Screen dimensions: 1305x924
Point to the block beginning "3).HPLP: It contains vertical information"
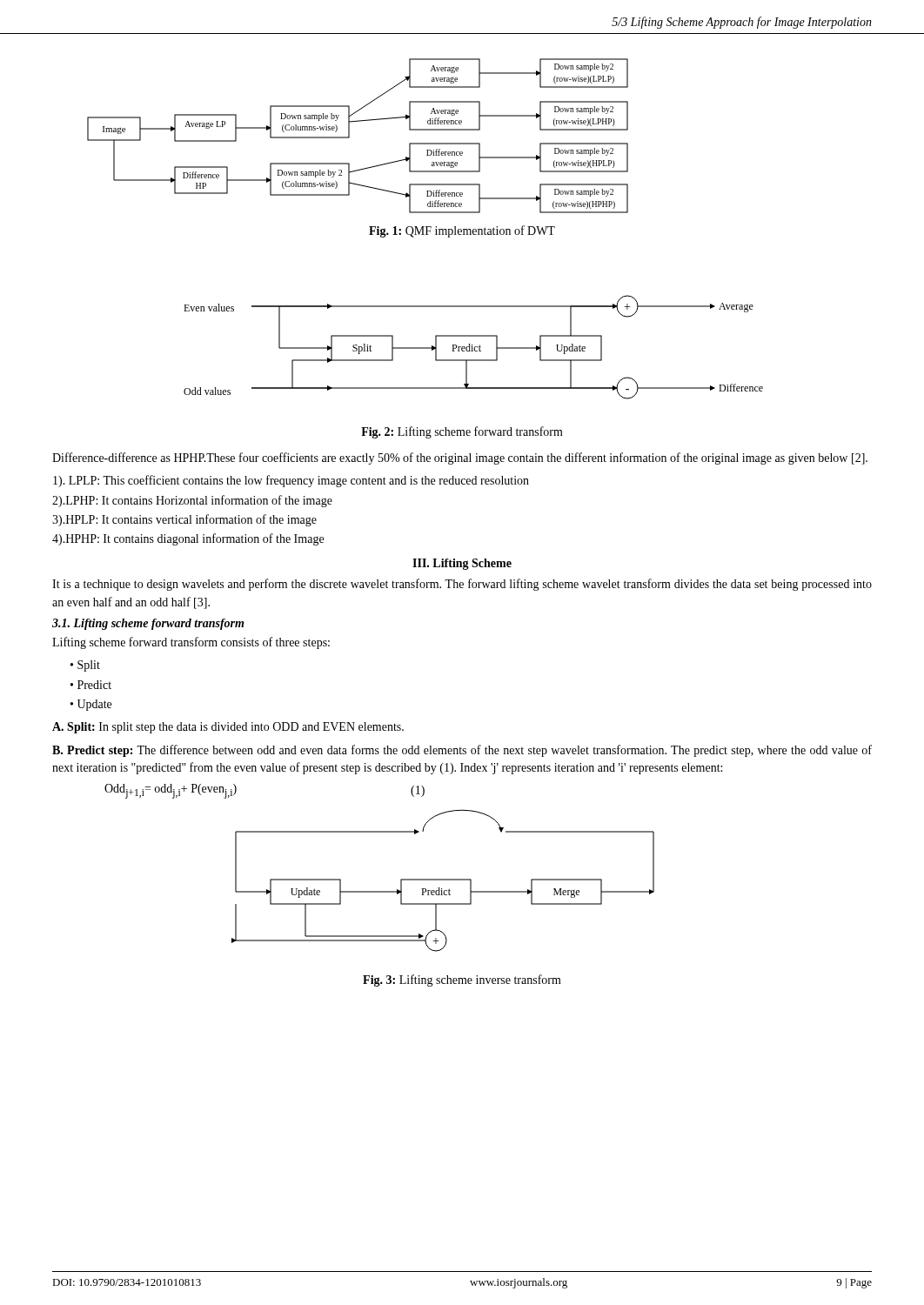[184, 520]
